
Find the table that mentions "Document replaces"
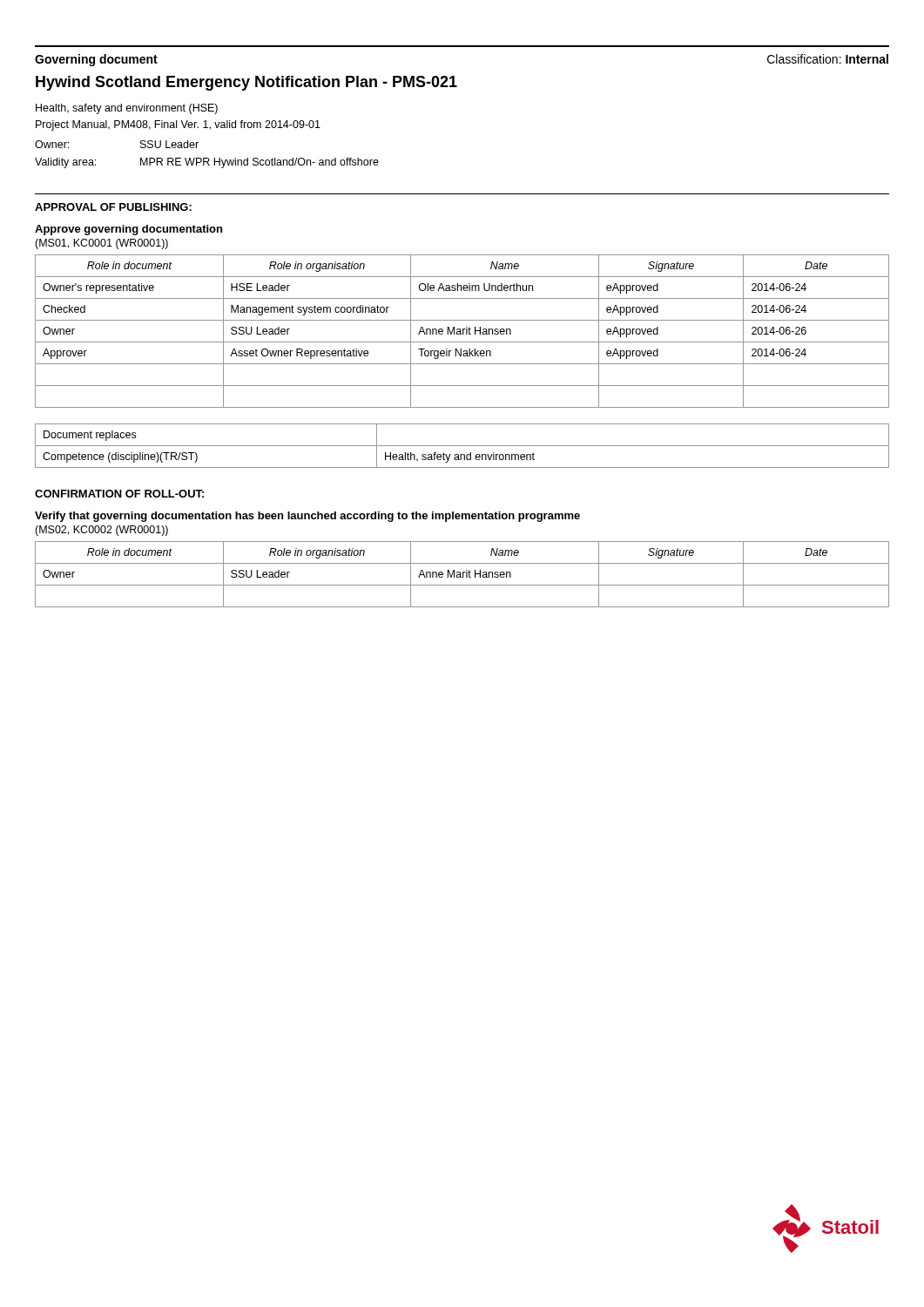pyautogui.click(x=462, y=446)
